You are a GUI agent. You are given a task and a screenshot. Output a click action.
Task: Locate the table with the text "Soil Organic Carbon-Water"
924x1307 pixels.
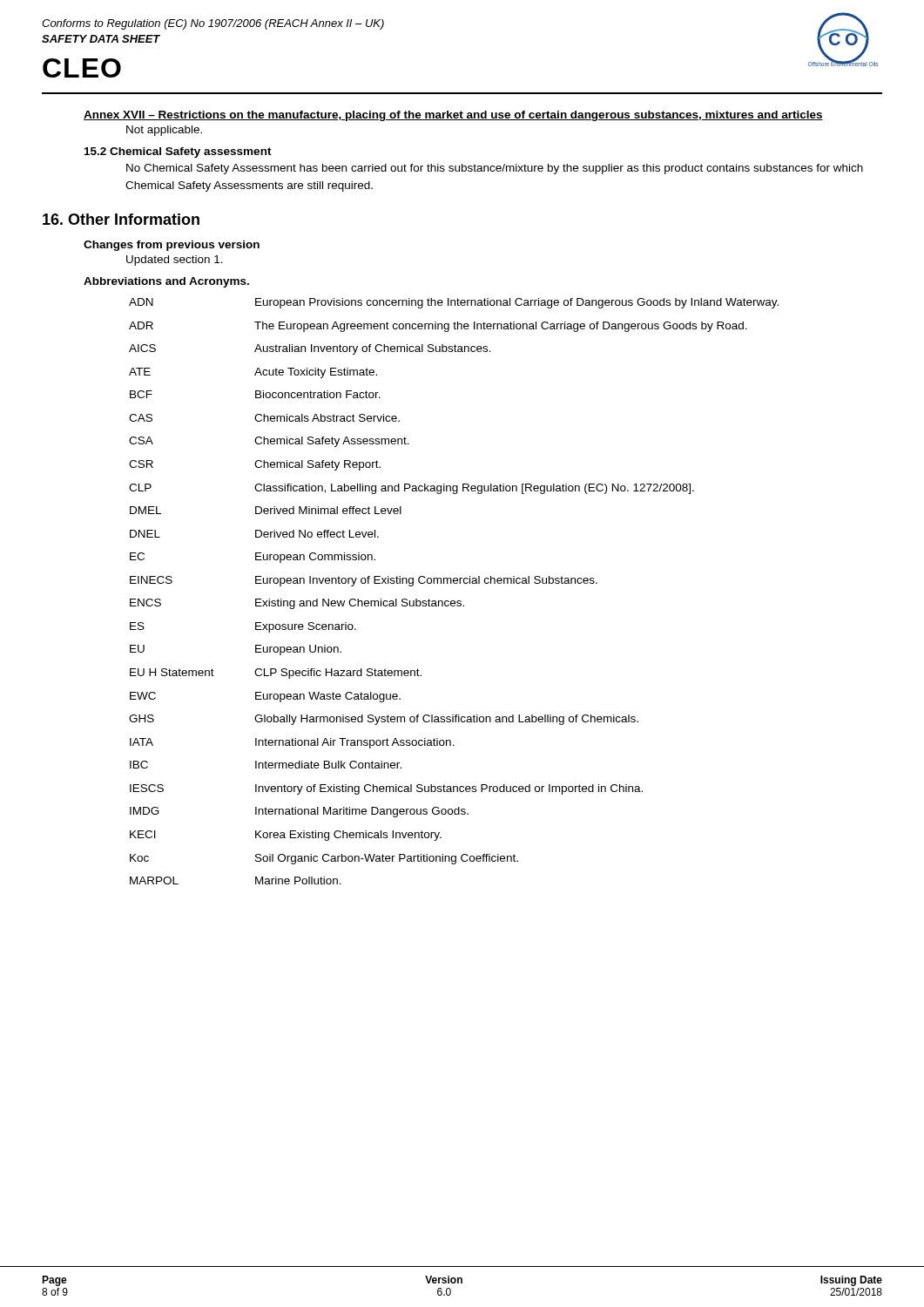click(x=504, y=591)
